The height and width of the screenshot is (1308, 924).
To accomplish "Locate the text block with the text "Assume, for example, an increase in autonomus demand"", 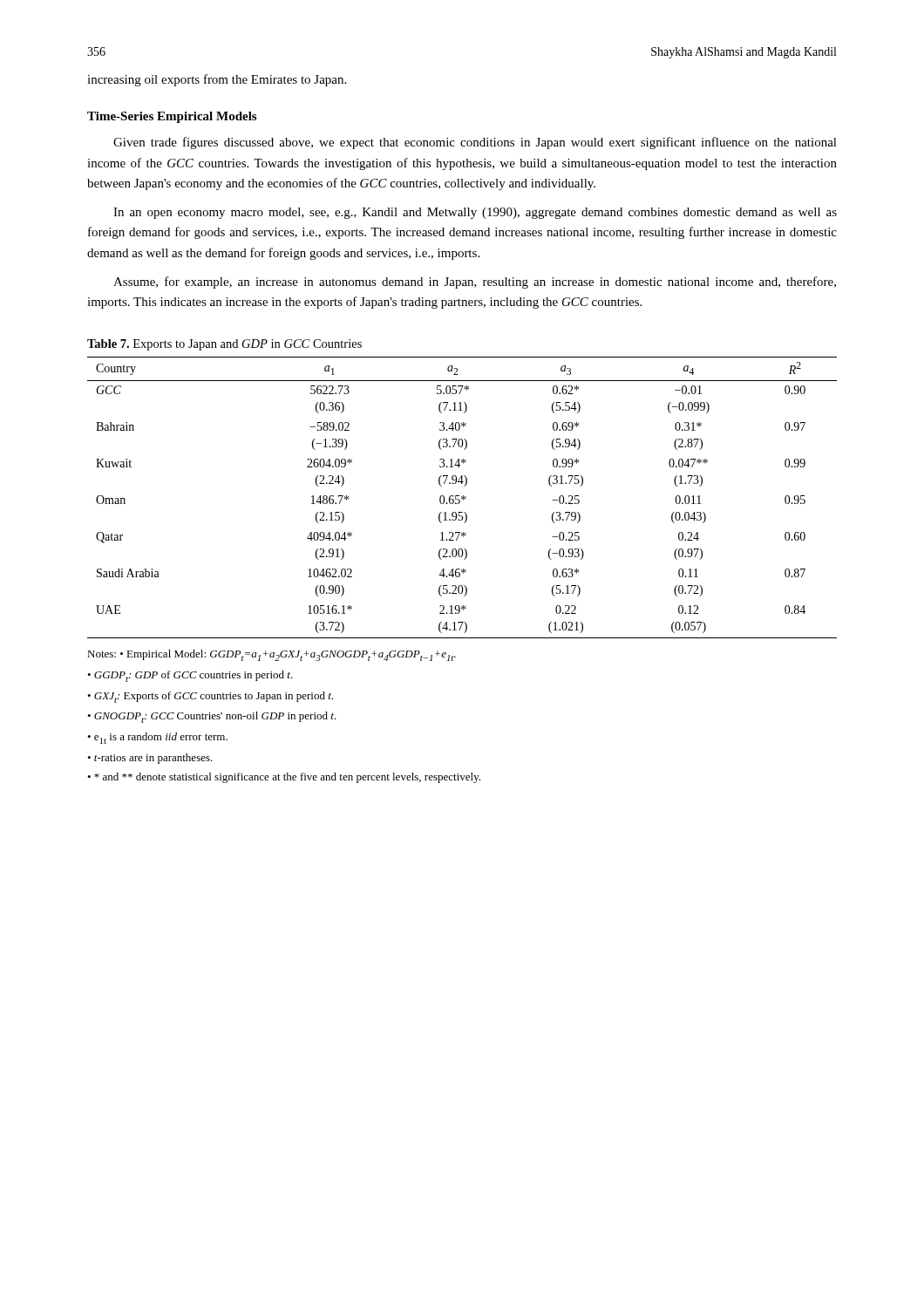I will pyautogui.click(x=462, y=292).
